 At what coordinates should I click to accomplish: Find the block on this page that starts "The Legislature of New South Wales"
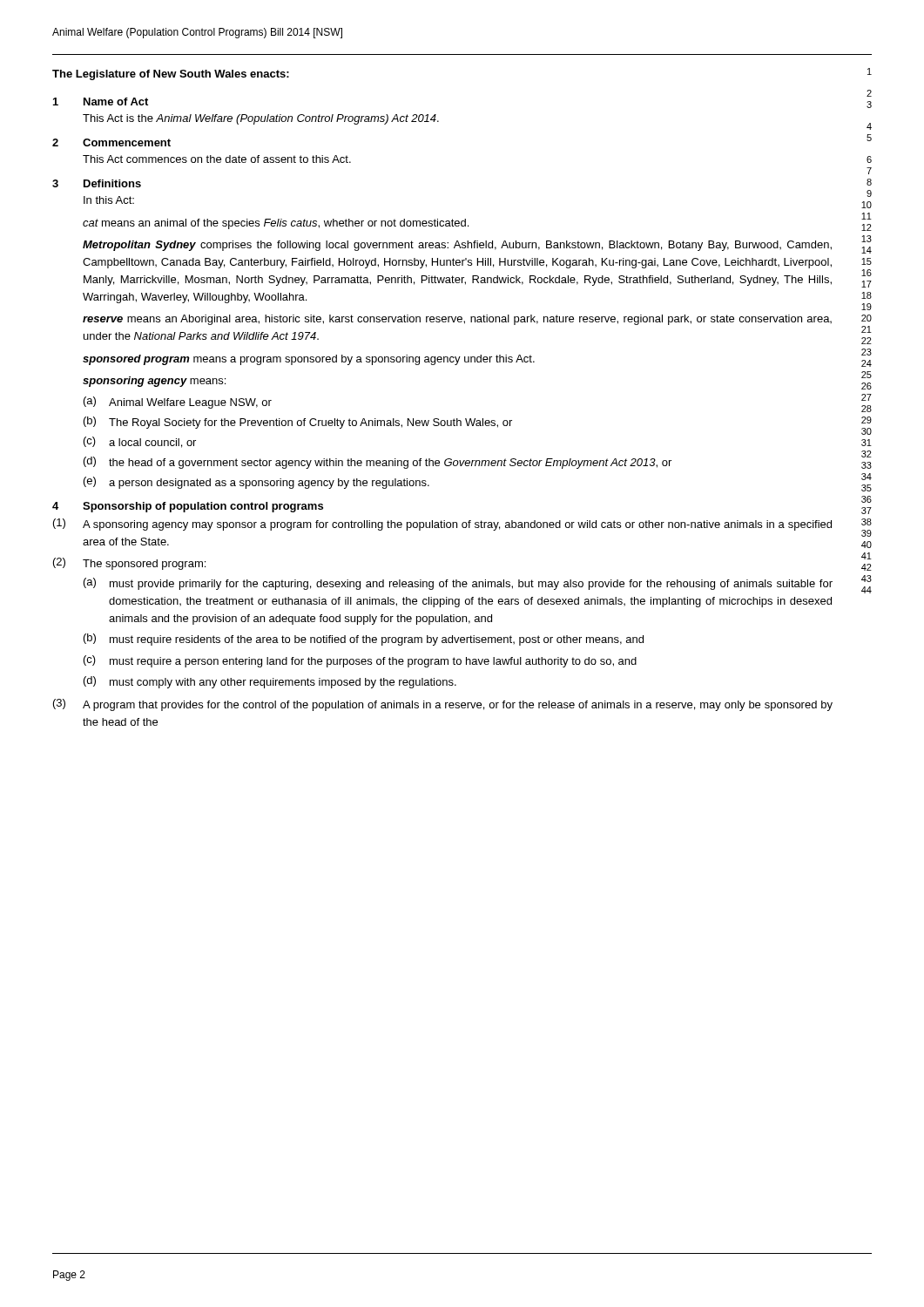(171, 74)
